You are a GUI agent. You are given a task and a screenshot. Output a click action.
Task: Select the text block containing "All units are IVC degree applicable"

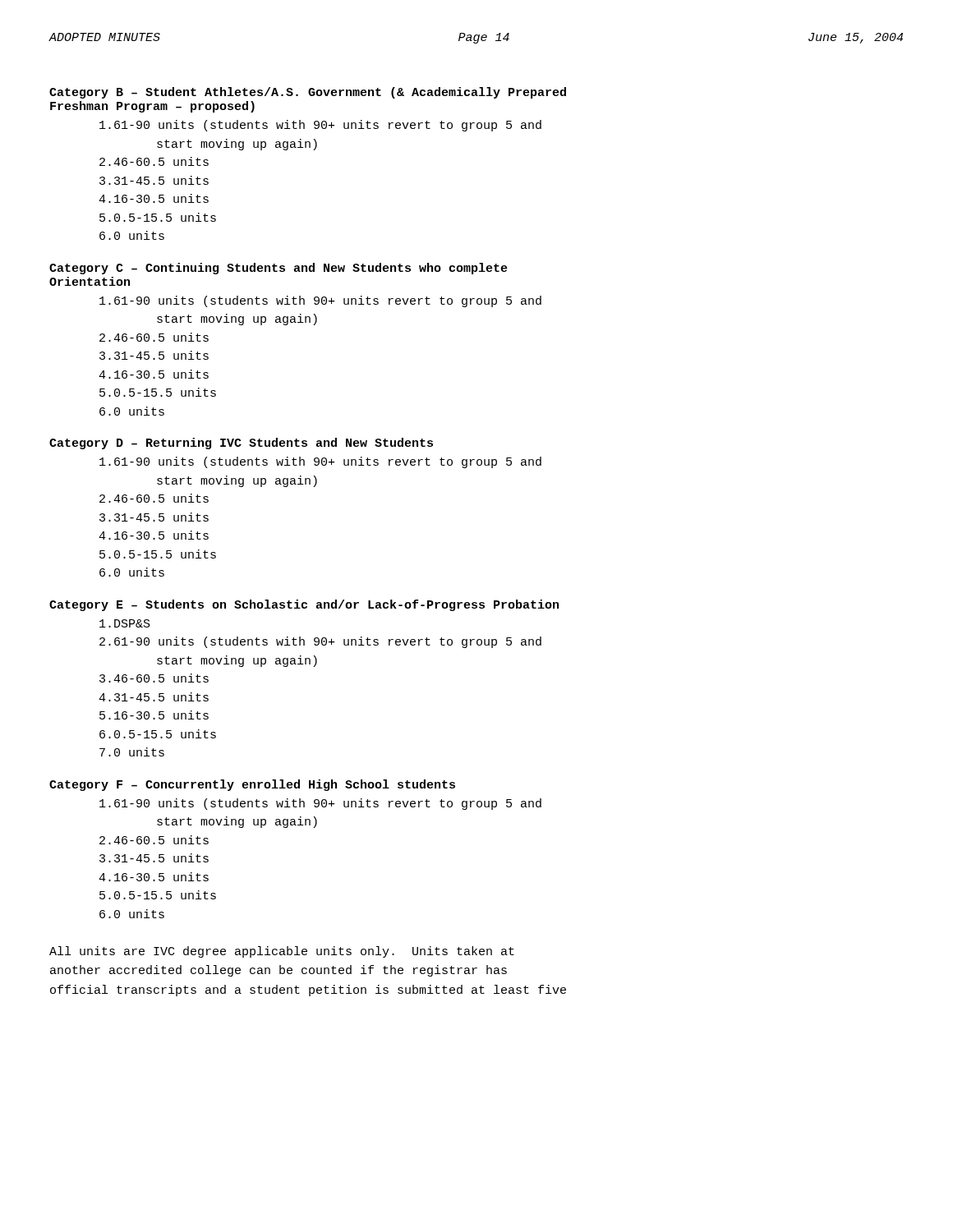308,971
